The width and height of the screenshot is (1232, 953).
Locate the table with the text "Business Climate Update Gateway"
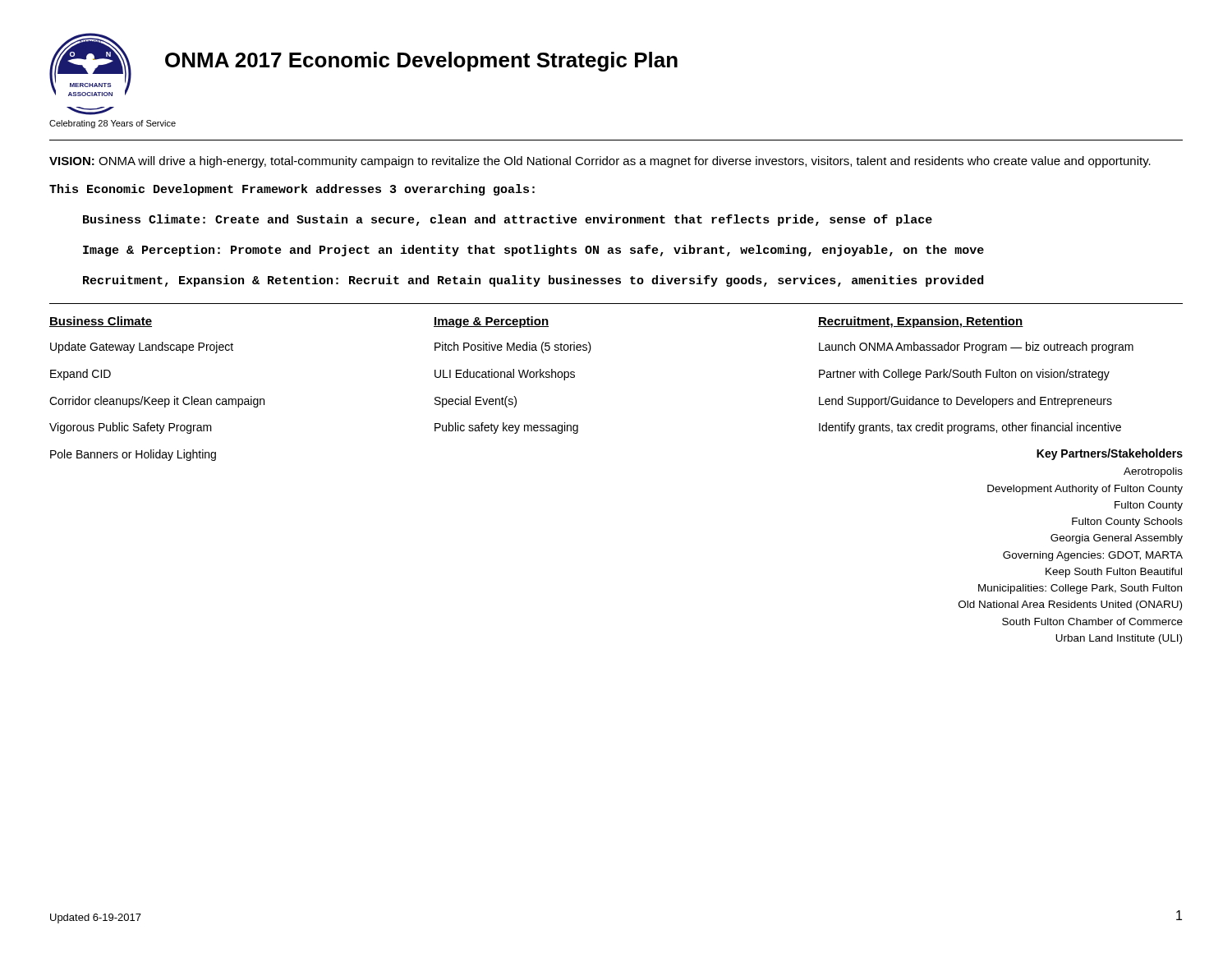[x=616, y=475]
